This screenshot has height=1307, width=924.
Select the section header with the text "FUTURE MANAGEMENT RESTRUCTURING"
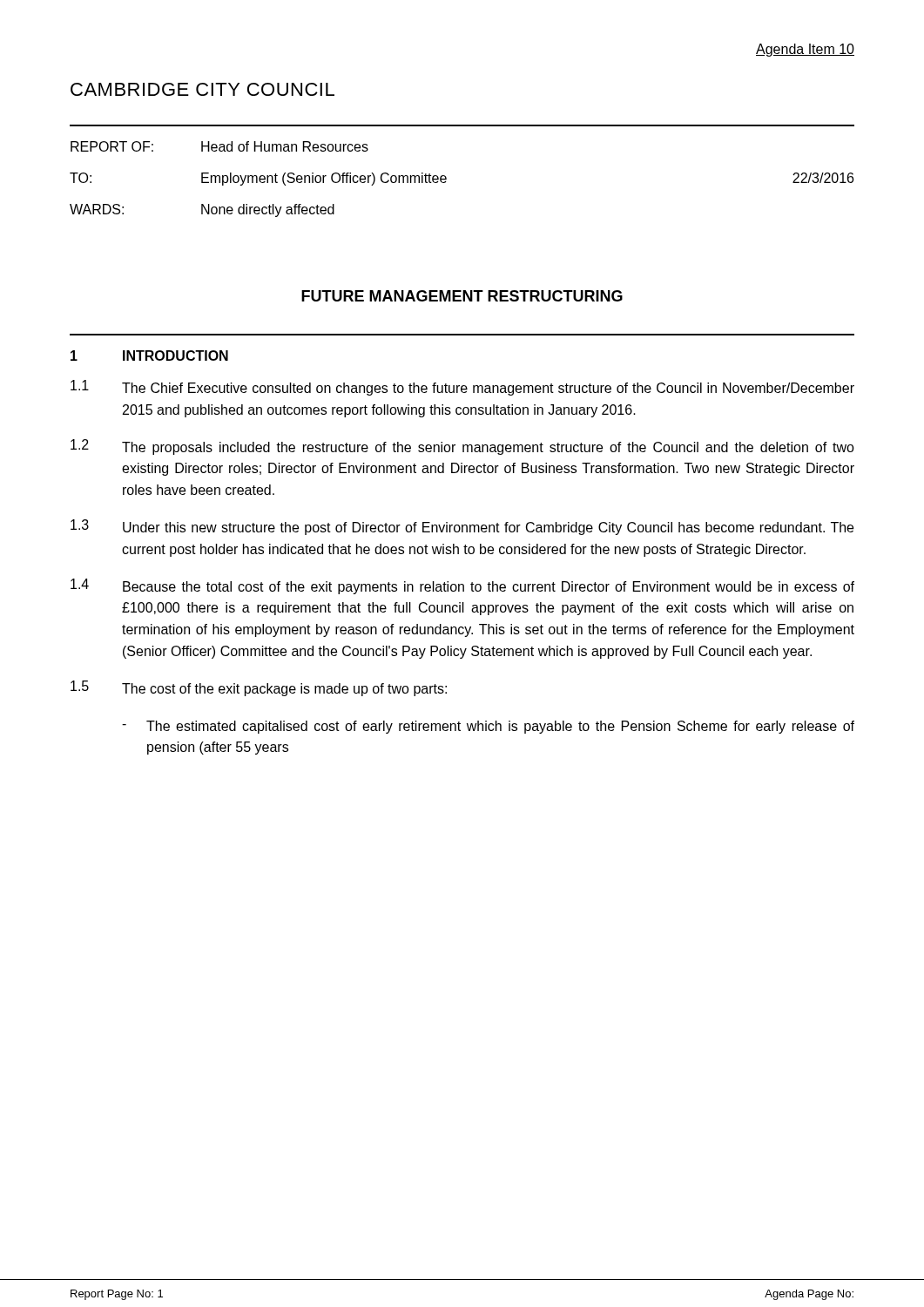point(462,296)
